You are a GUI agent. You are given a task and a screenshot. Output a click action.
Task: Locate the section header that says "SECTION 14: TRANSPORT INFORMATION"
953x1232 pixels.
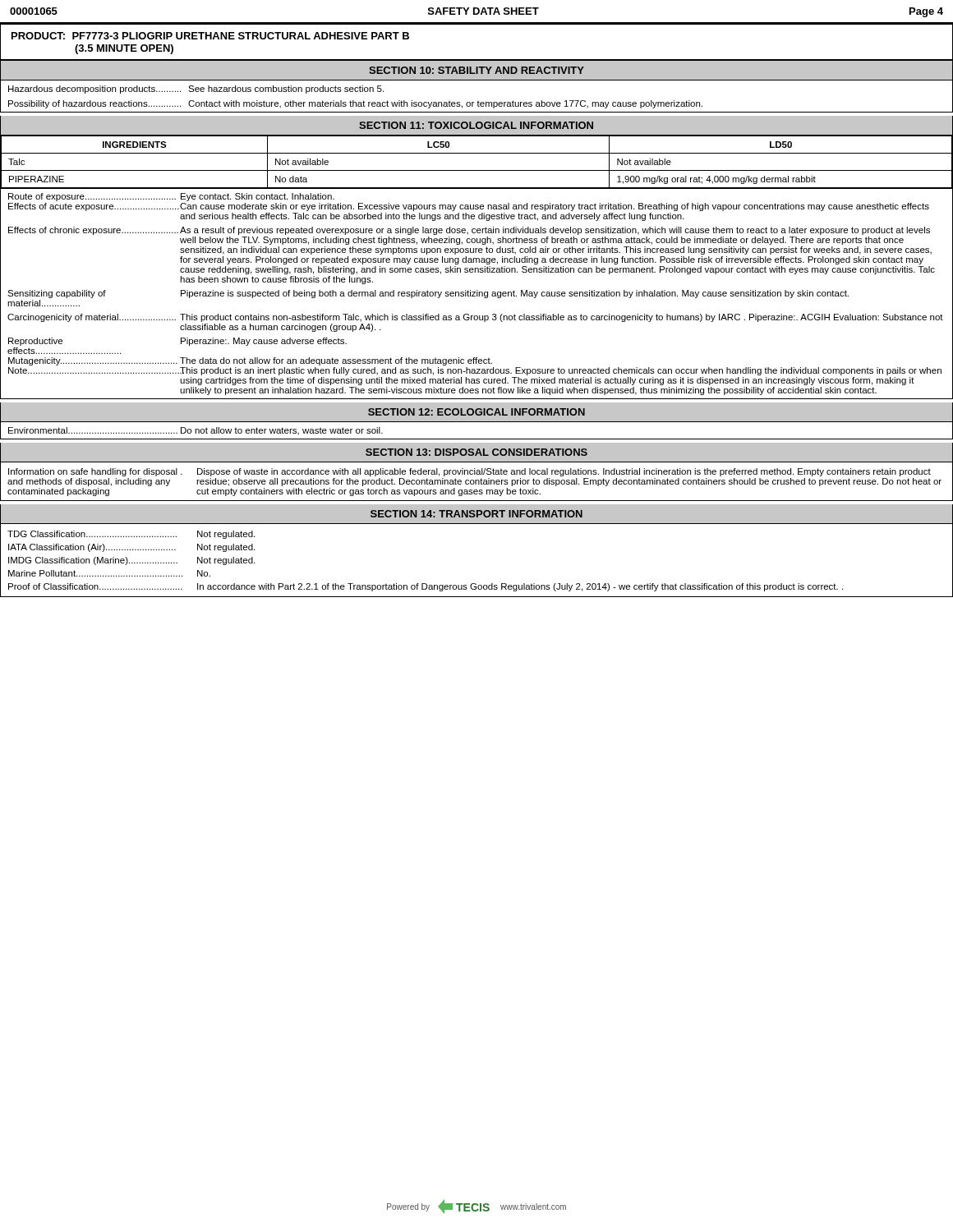coord(476,514)
